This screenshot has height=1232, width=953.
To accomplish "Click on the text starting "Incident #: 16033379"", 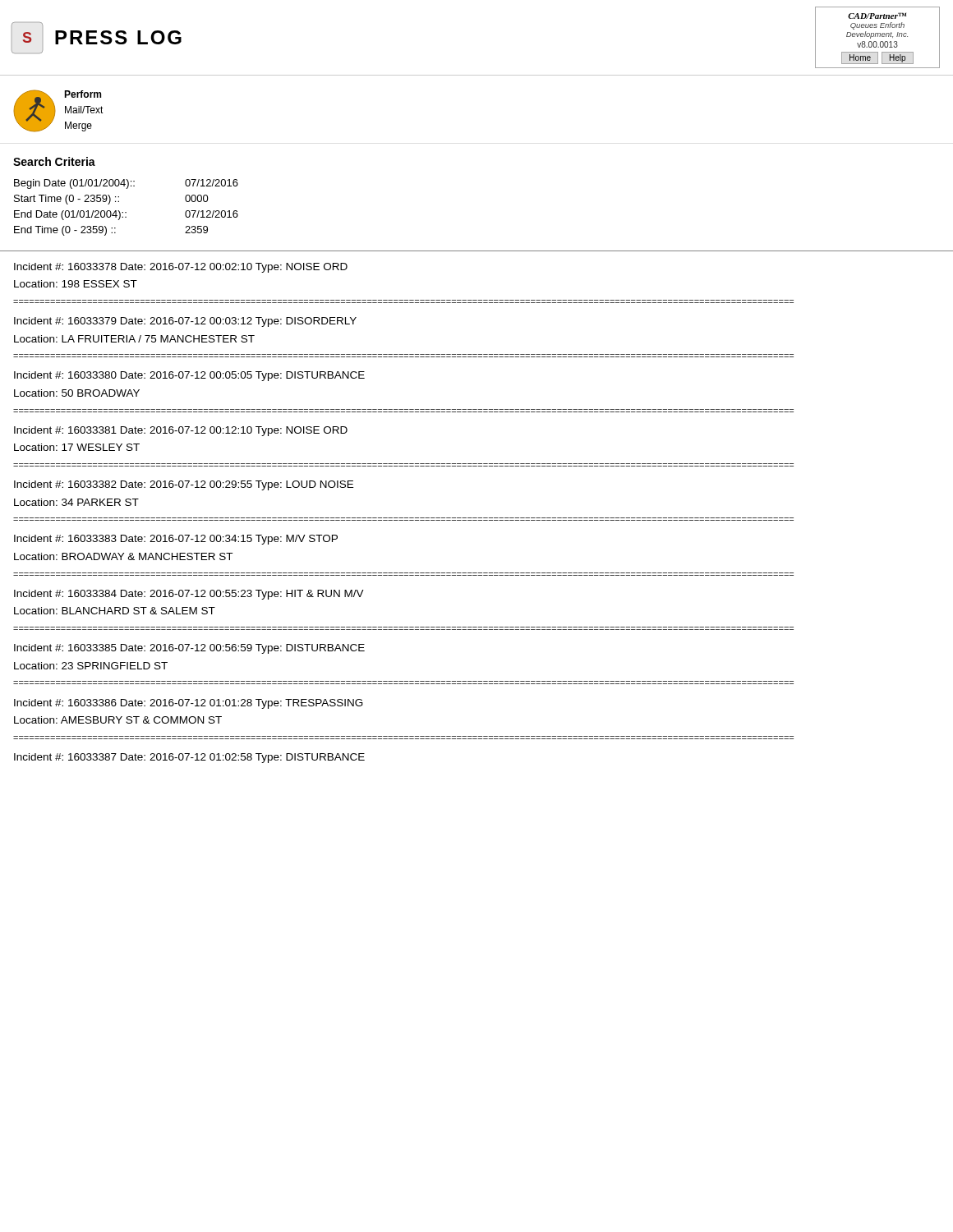I will click(x=185, y=322).
